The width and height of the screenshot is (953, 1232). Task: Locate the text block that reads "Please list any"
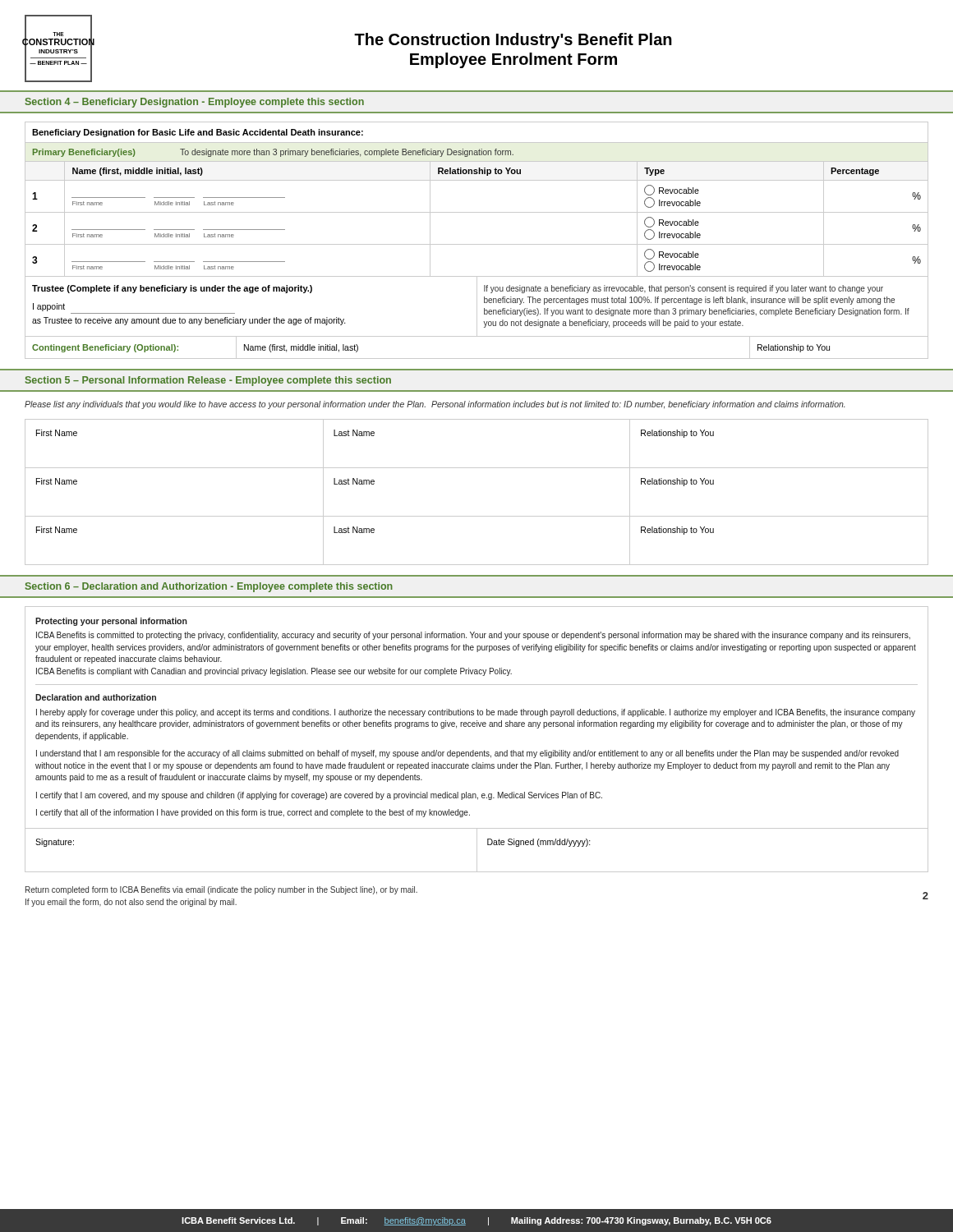coord(435,404)
